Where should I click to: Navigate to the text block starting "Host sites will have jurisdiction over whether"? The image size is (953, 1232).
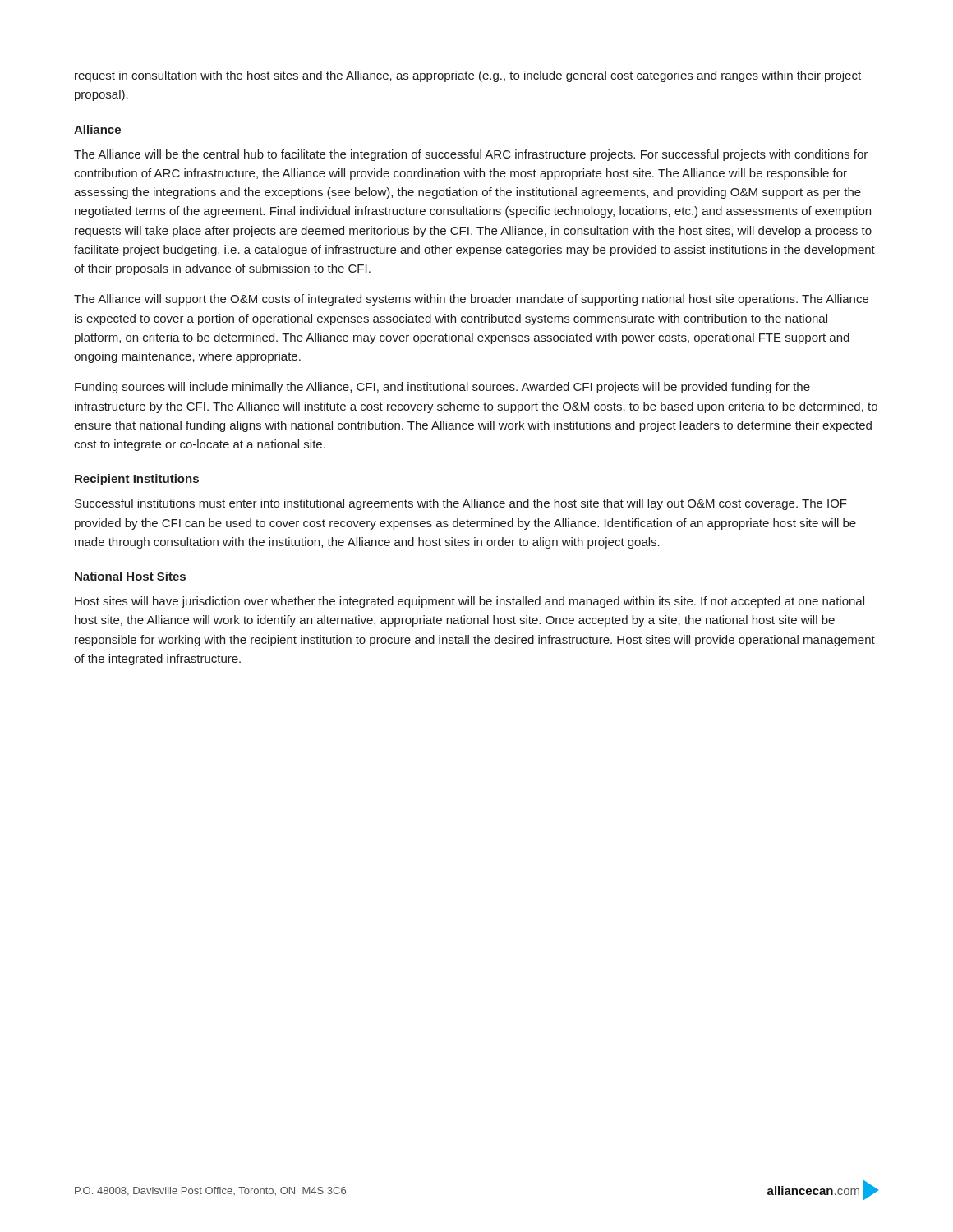coord(474,629)
